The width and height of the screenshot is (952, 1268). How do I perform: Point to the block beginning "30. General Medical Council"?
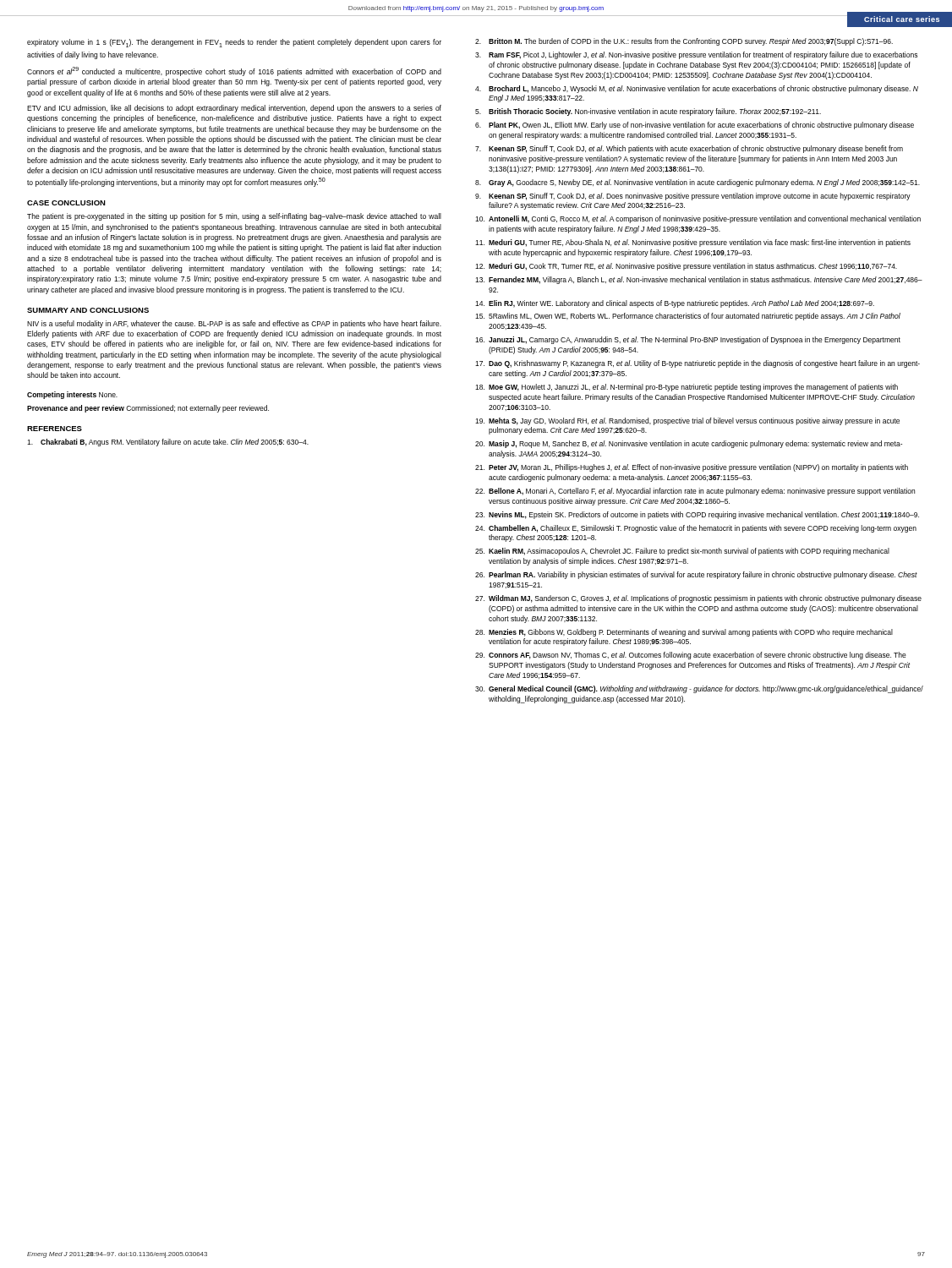(699, 695)
